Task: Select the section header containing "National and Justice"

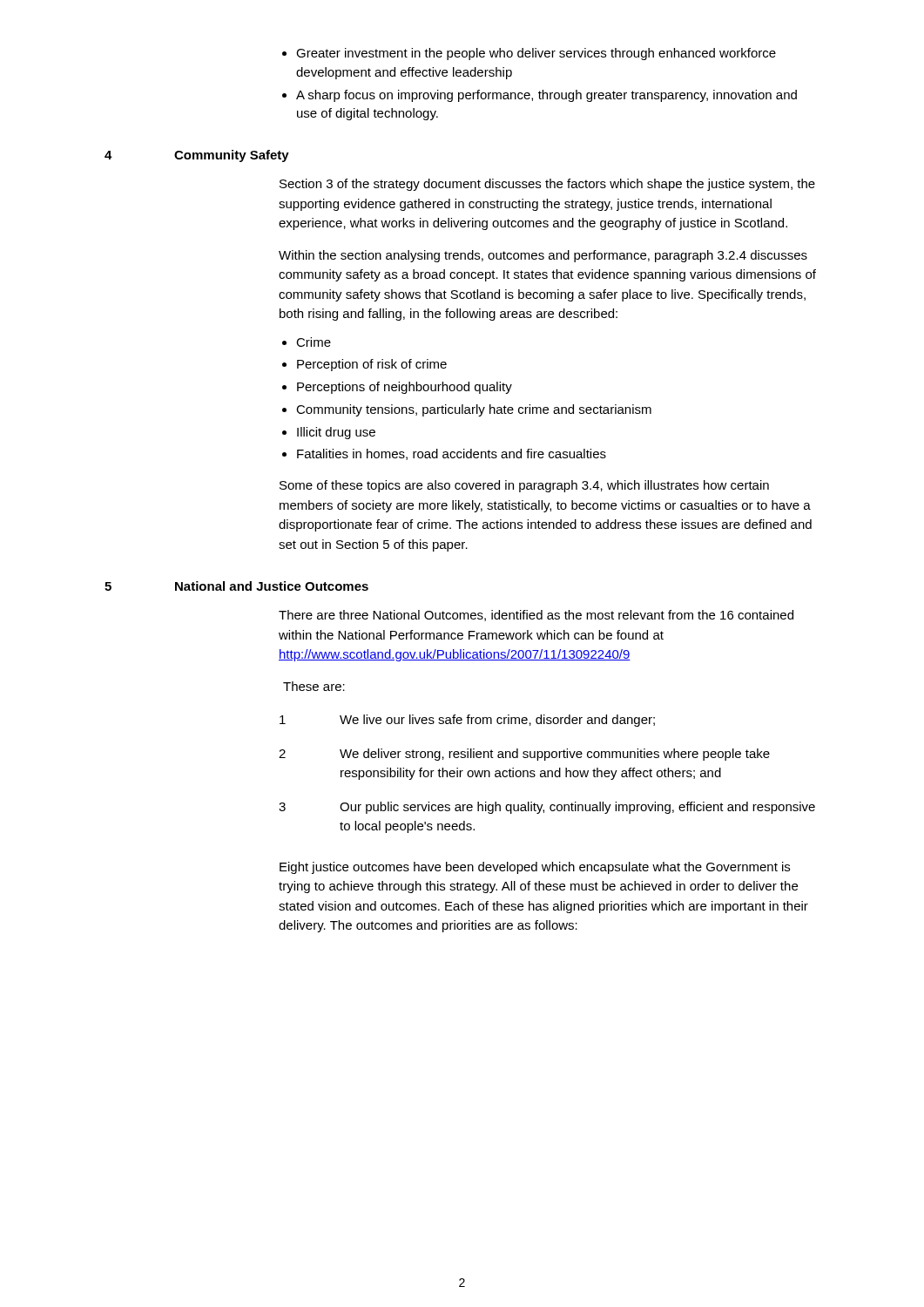Action: tap(271, 586)
